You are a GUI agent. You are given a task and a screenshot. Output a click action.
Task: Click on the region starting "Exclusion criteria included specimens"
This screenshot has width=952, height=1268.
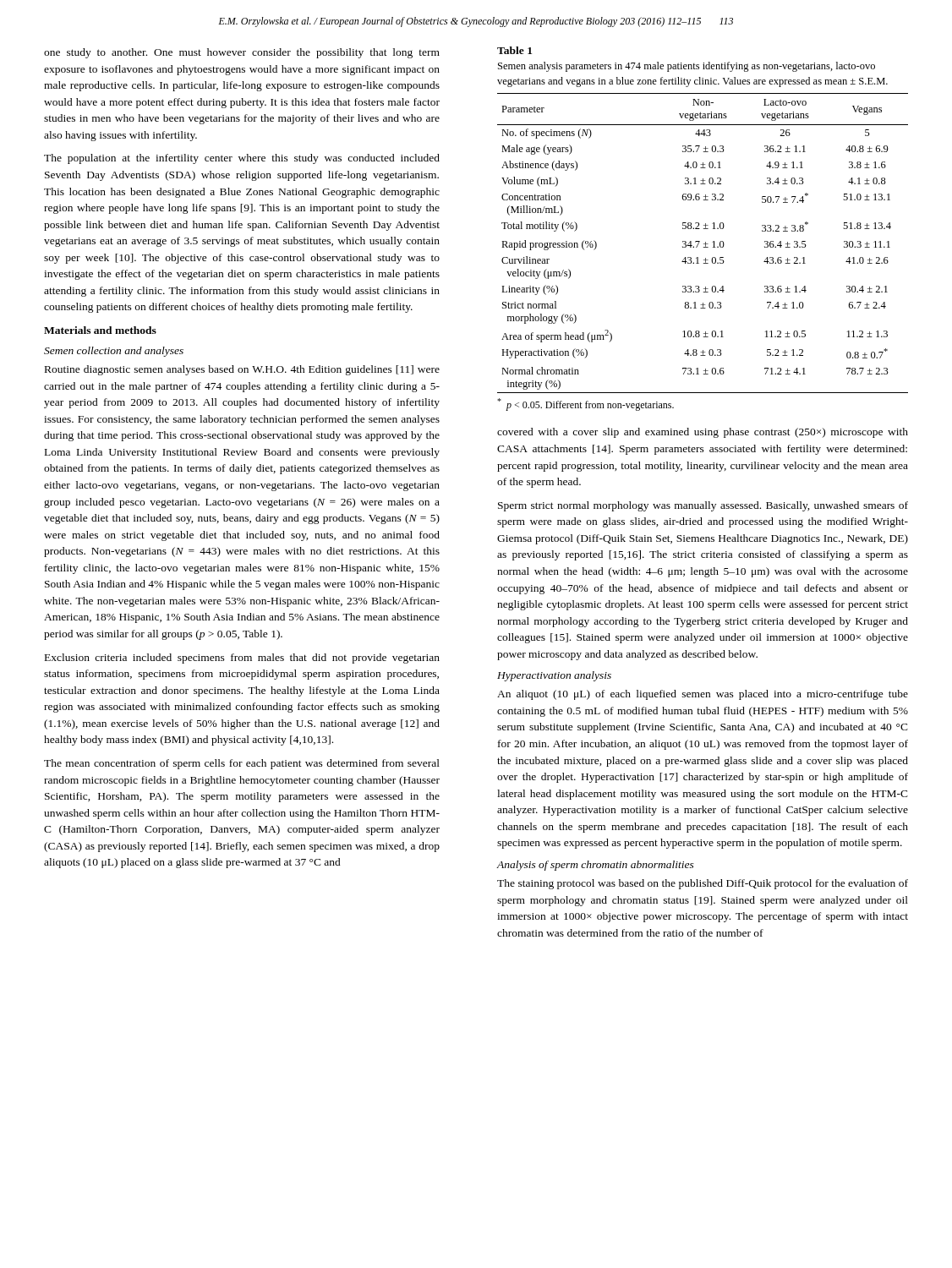[x=242, y=698]
